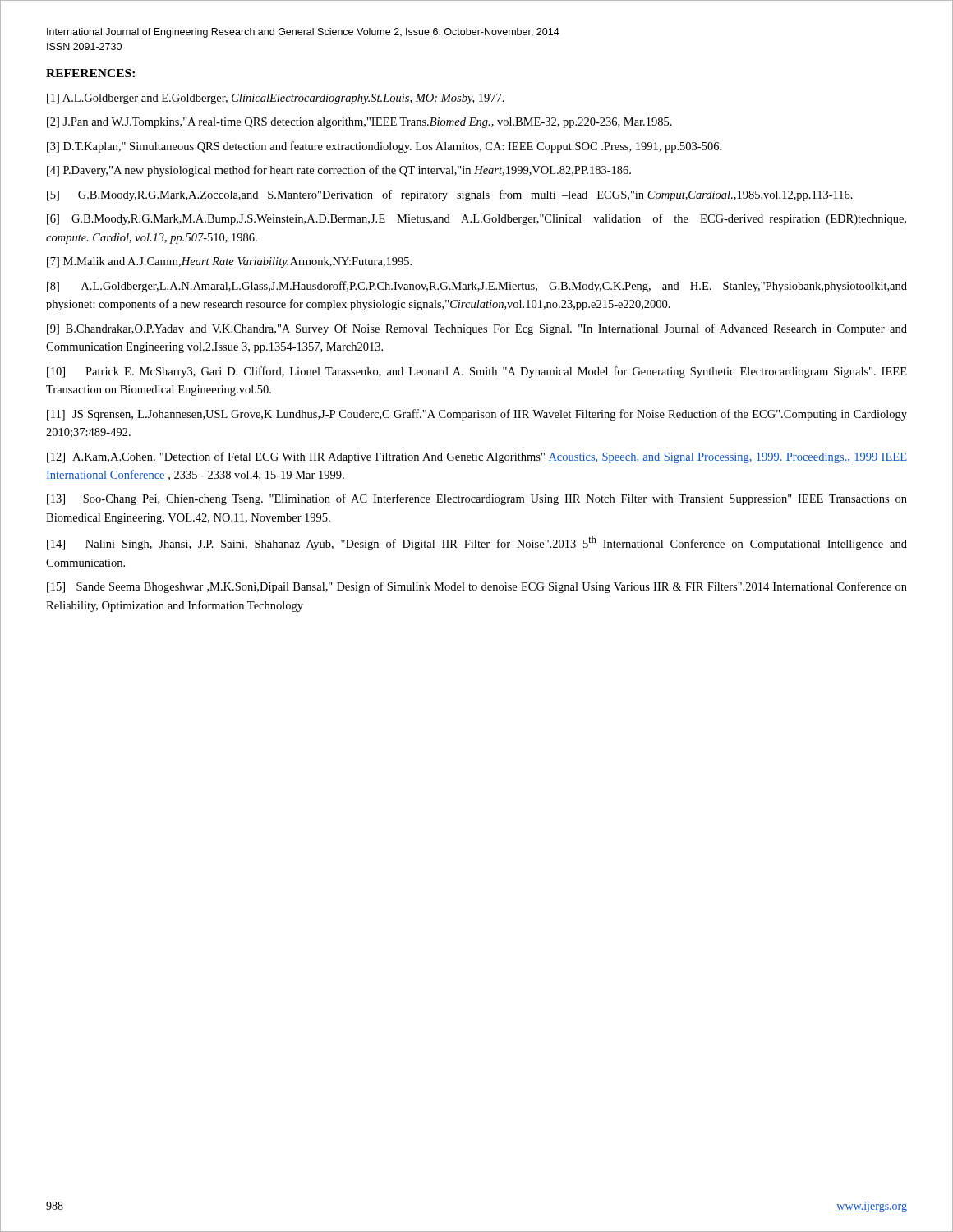
Task: Locate the block of text that opens with "[1] A.L.Goldberger and E.Goldberger, ClinicalElectrocardiography.St.Louis,"
Action: pyautogui.click(x=275, y=98)
